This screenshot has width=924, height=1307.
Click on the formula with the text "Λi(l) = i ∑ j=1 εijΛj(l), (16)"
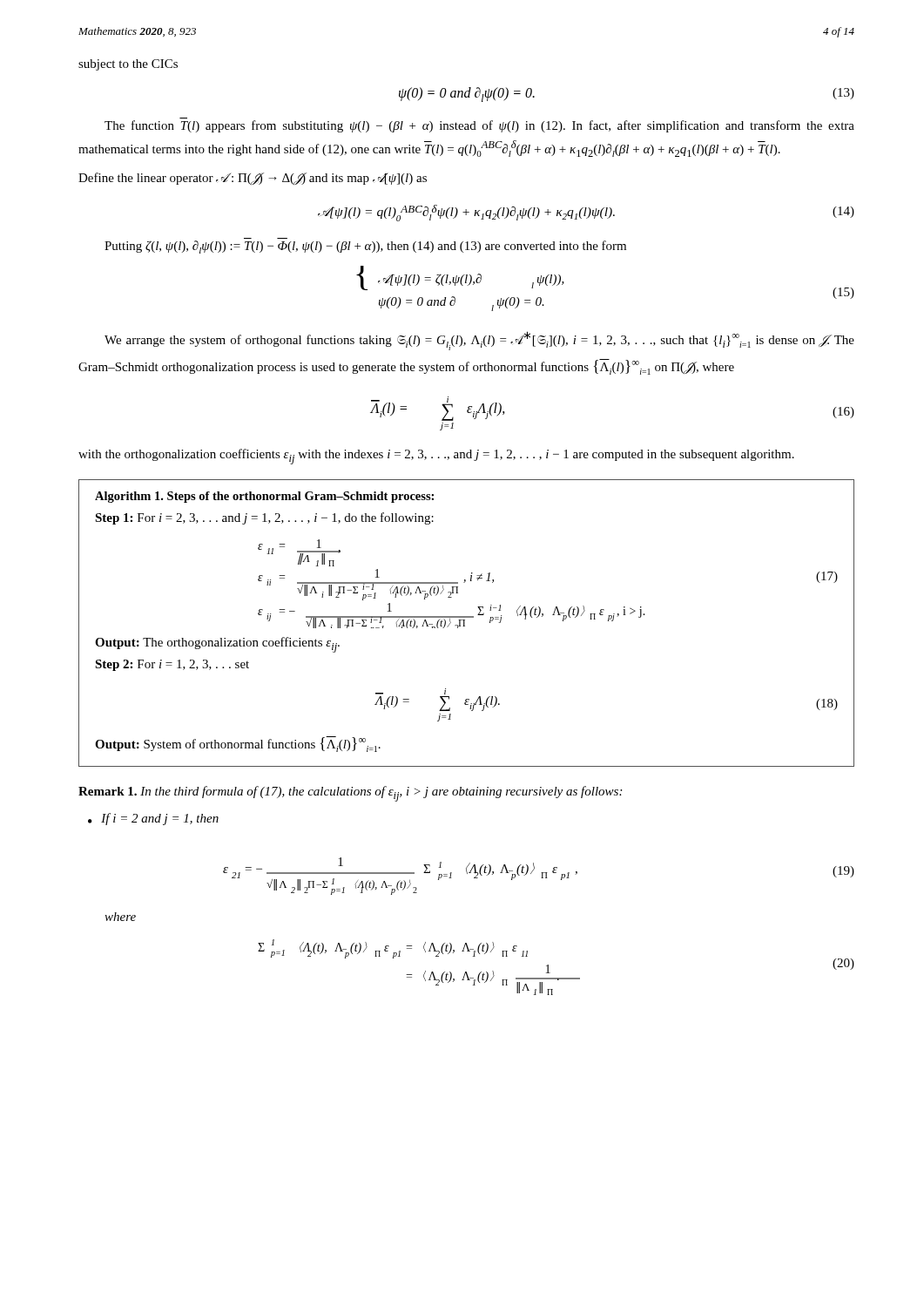click(480, 408)
